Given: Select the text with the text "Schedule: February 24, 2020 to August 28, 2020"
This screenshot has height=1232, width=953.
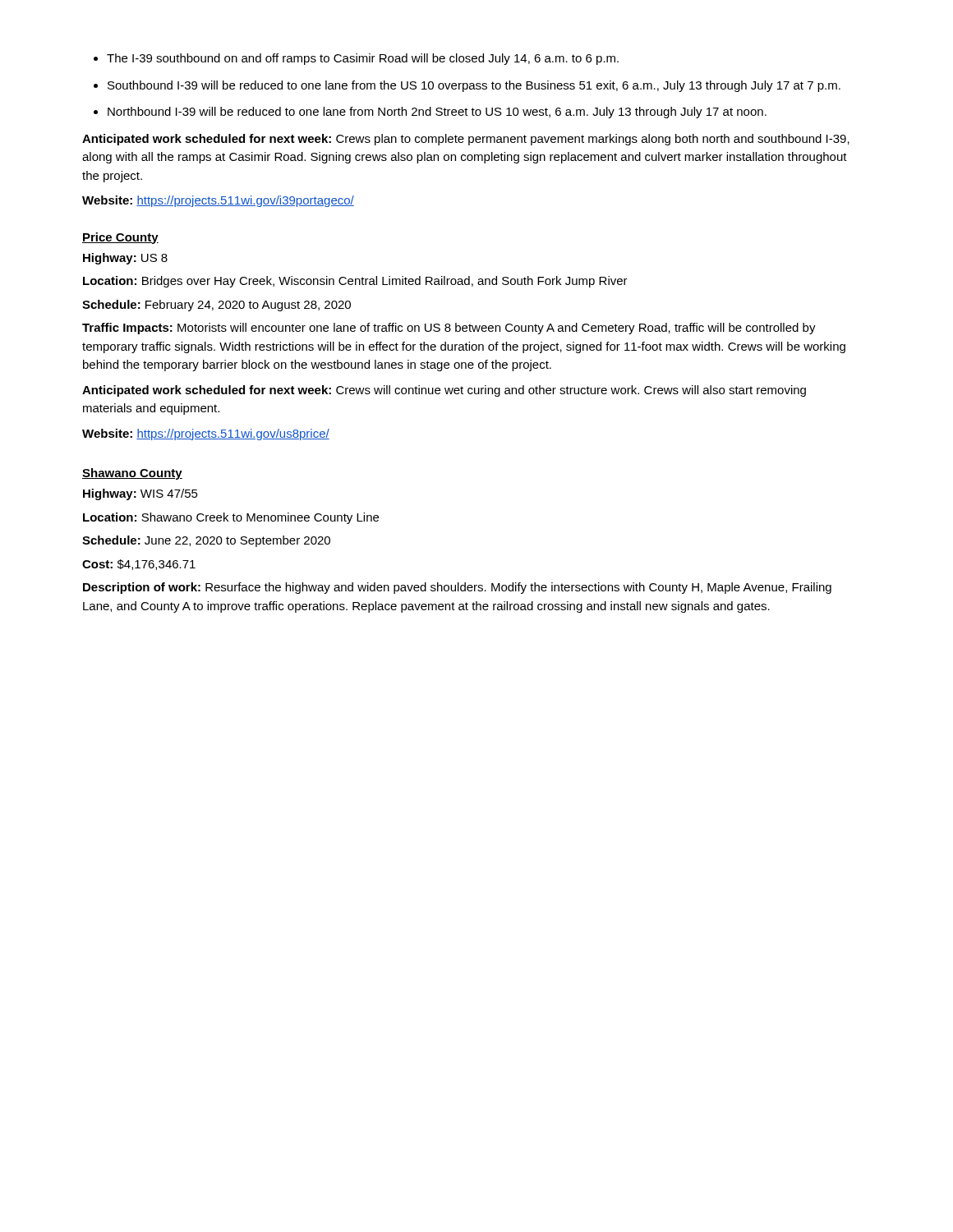Looking at the screenshot, I should point(217,304).
